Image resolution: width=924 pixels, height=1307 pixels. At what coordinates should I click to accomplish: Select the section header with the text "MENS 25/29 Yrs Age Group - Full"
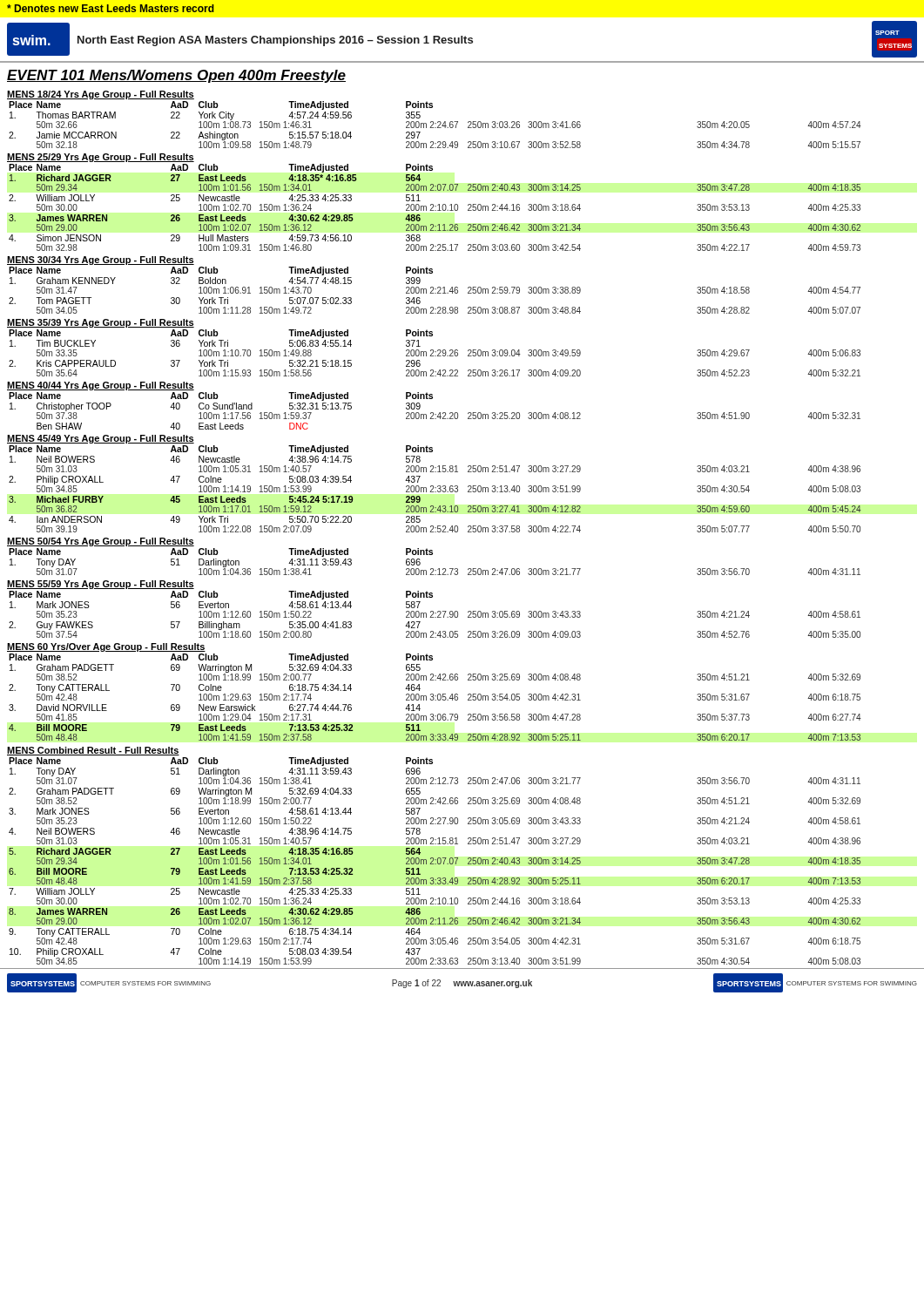[x=100, y=157]
